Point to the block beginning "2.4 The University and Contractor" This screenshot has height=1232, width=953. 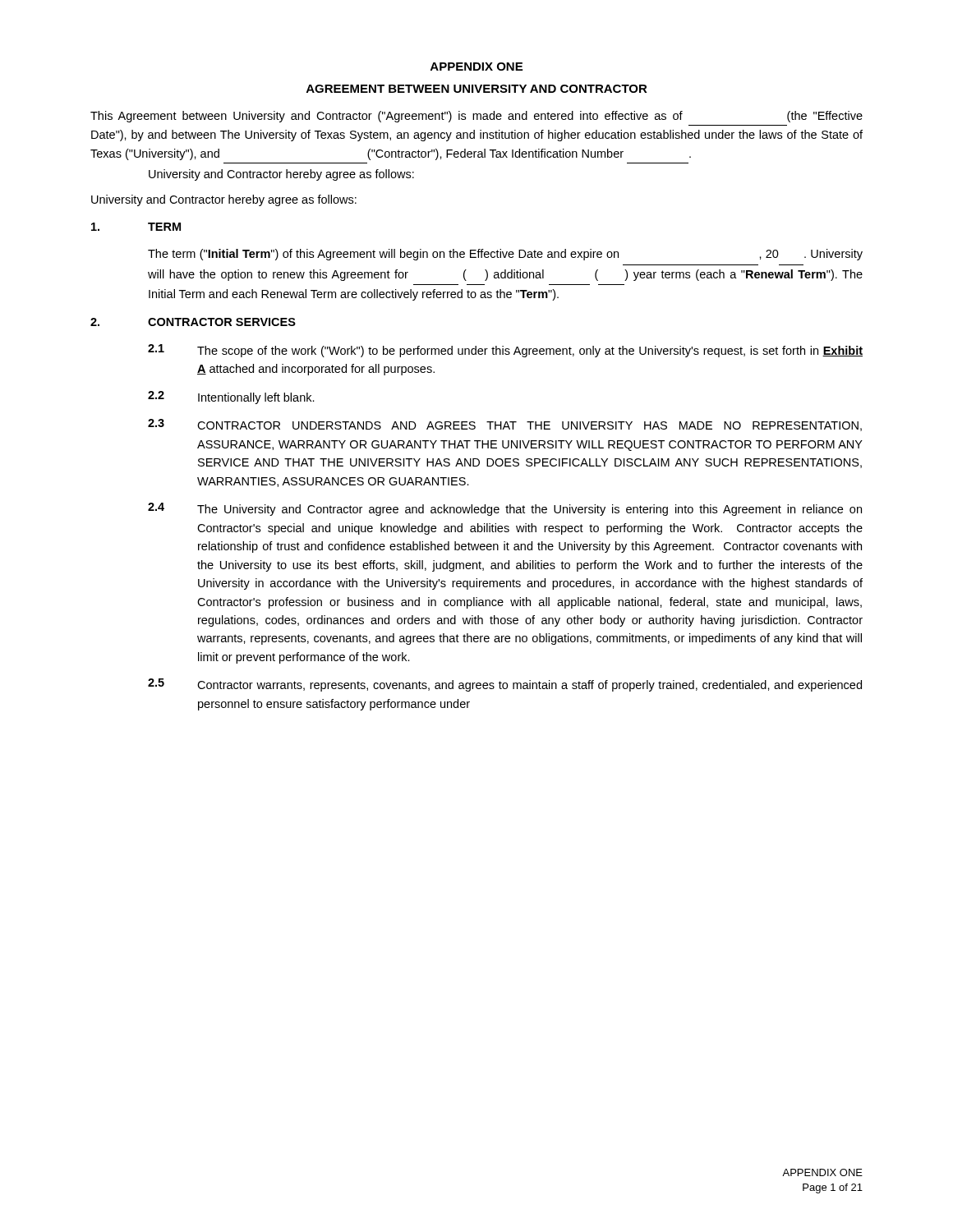pos(505,583)
